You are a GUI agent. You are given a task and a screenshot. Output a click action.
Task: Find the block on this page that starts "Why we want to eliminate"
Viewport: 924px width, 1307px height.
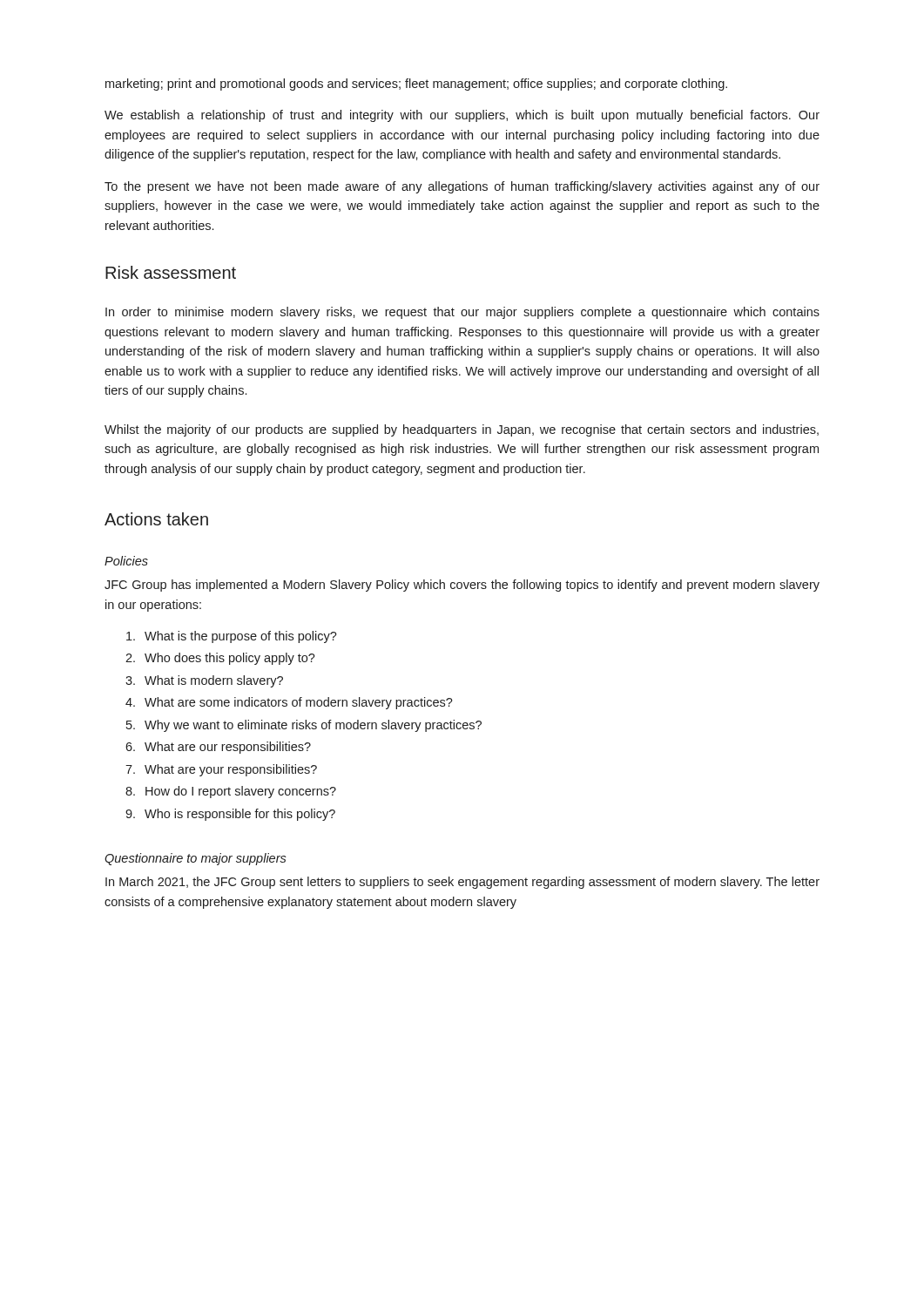point(479,725)
